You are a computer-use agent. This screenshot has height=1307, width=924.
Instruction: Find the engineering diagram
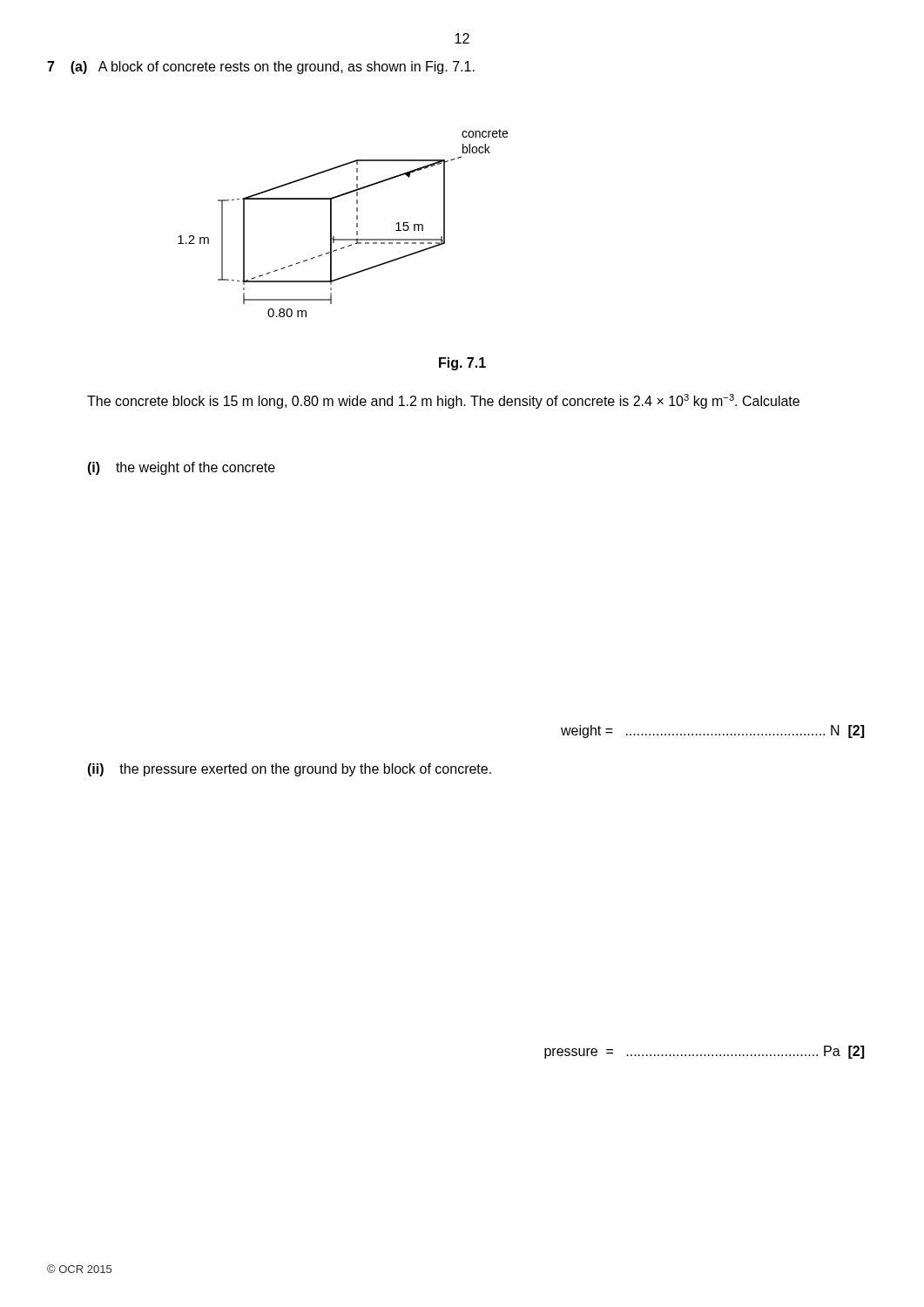coord(383,222)
